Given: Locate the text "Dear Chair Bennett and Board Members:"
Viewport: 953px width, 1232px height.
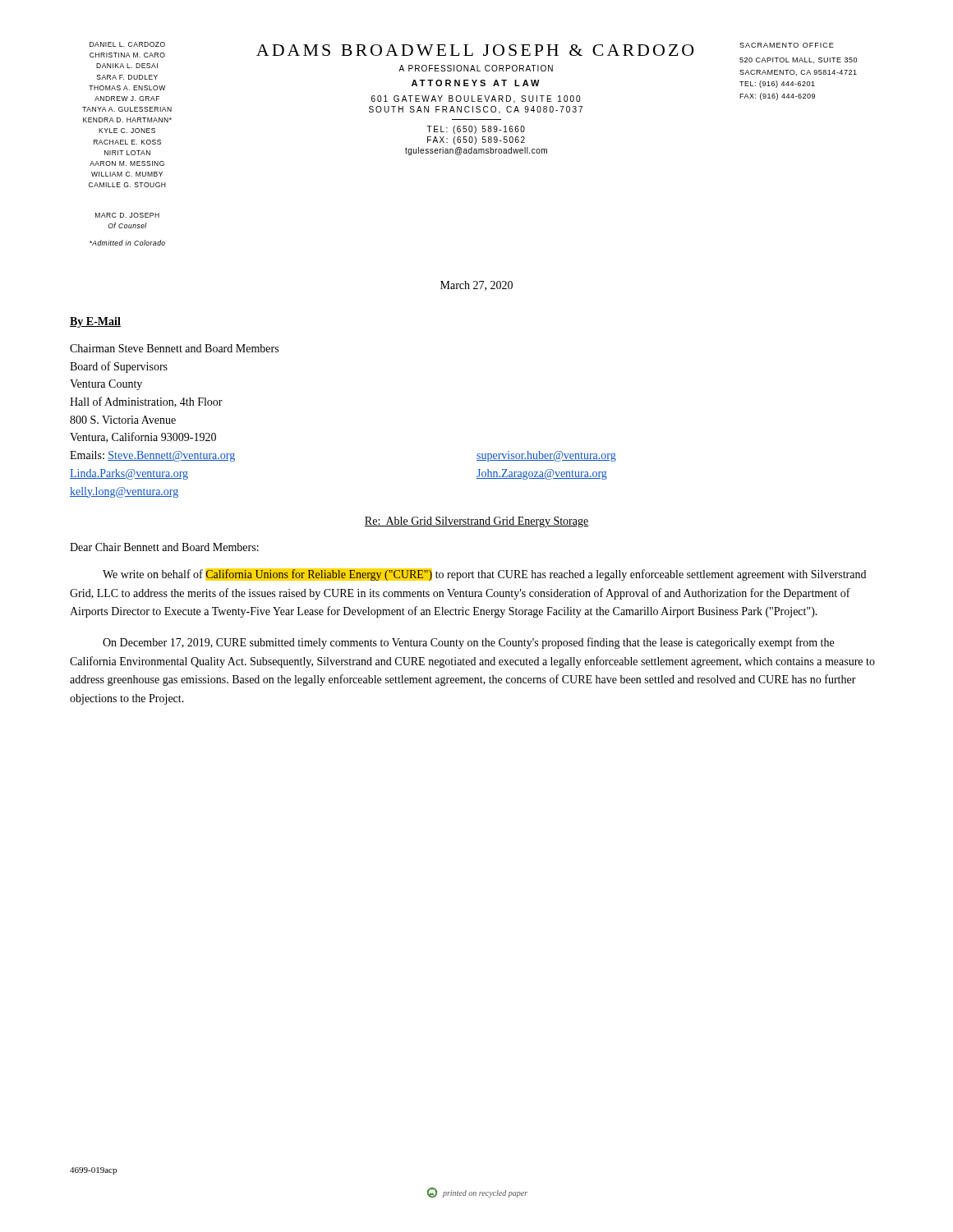Looking at the screenshot, I should [x=165, y=548].
